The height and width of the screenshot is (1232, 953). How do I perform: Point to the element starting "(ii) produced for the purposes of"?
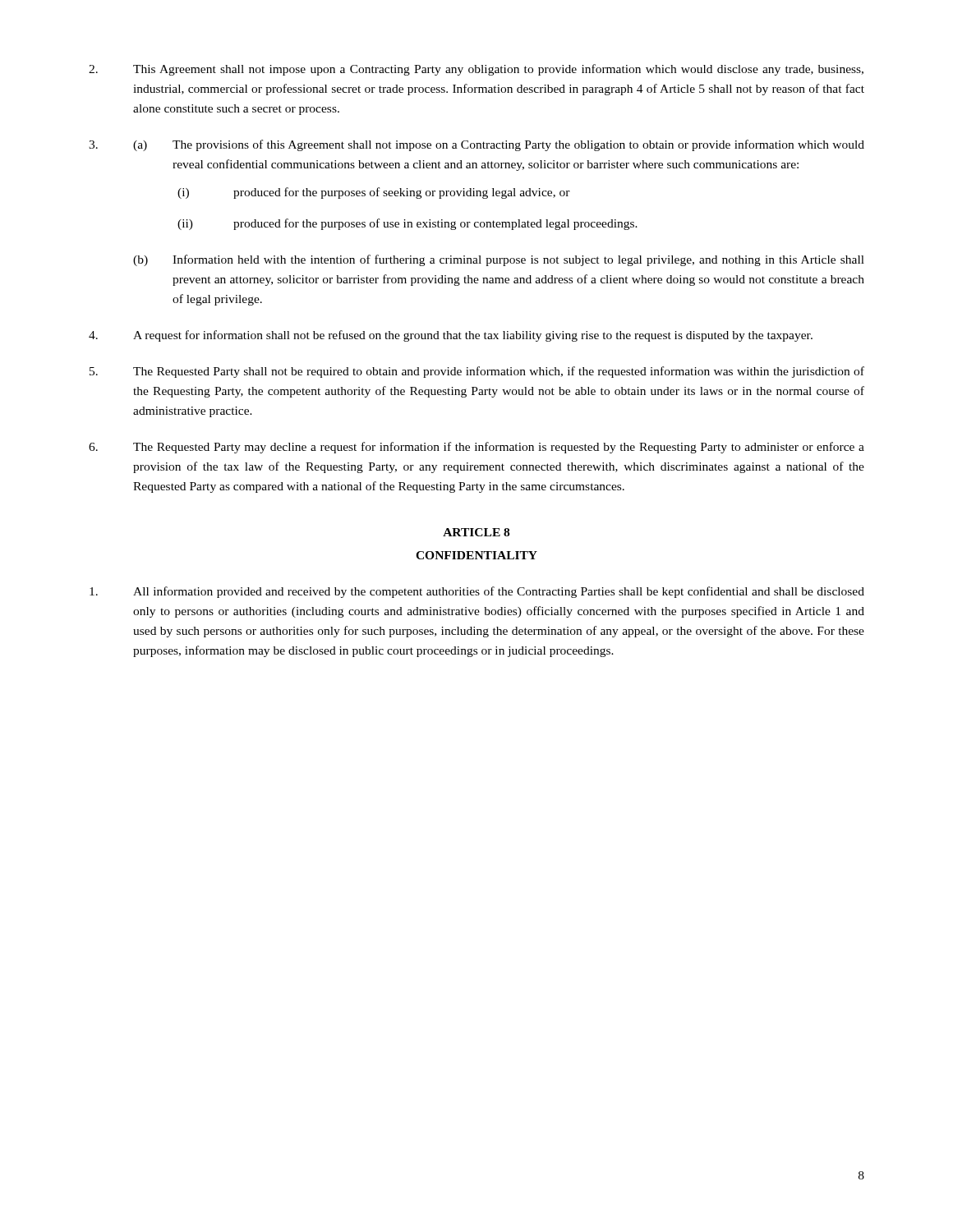[521, 223]
